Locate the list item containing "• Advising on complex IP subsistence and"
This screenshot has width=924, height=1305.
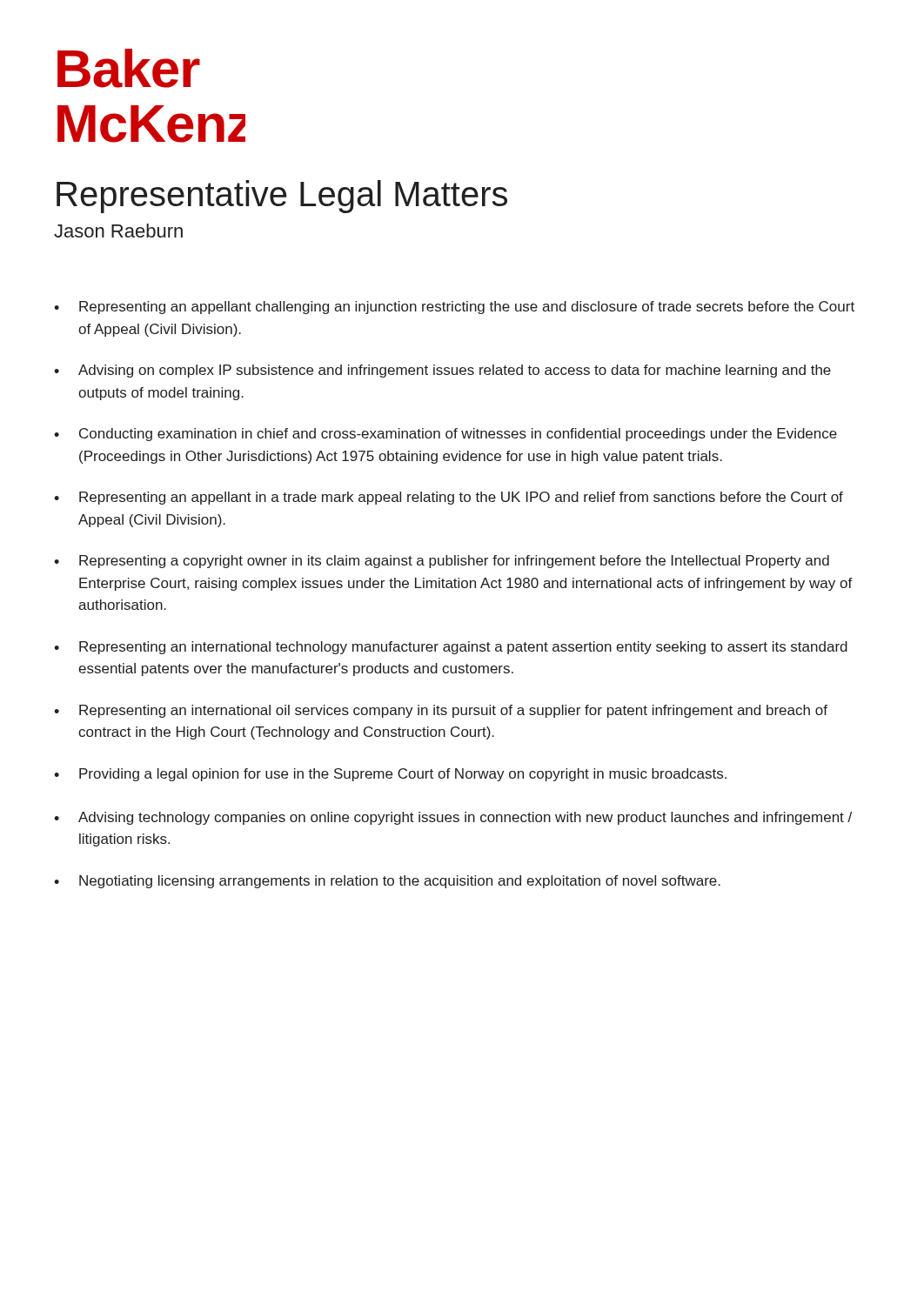pyautogui.click(x=462, y=381)
